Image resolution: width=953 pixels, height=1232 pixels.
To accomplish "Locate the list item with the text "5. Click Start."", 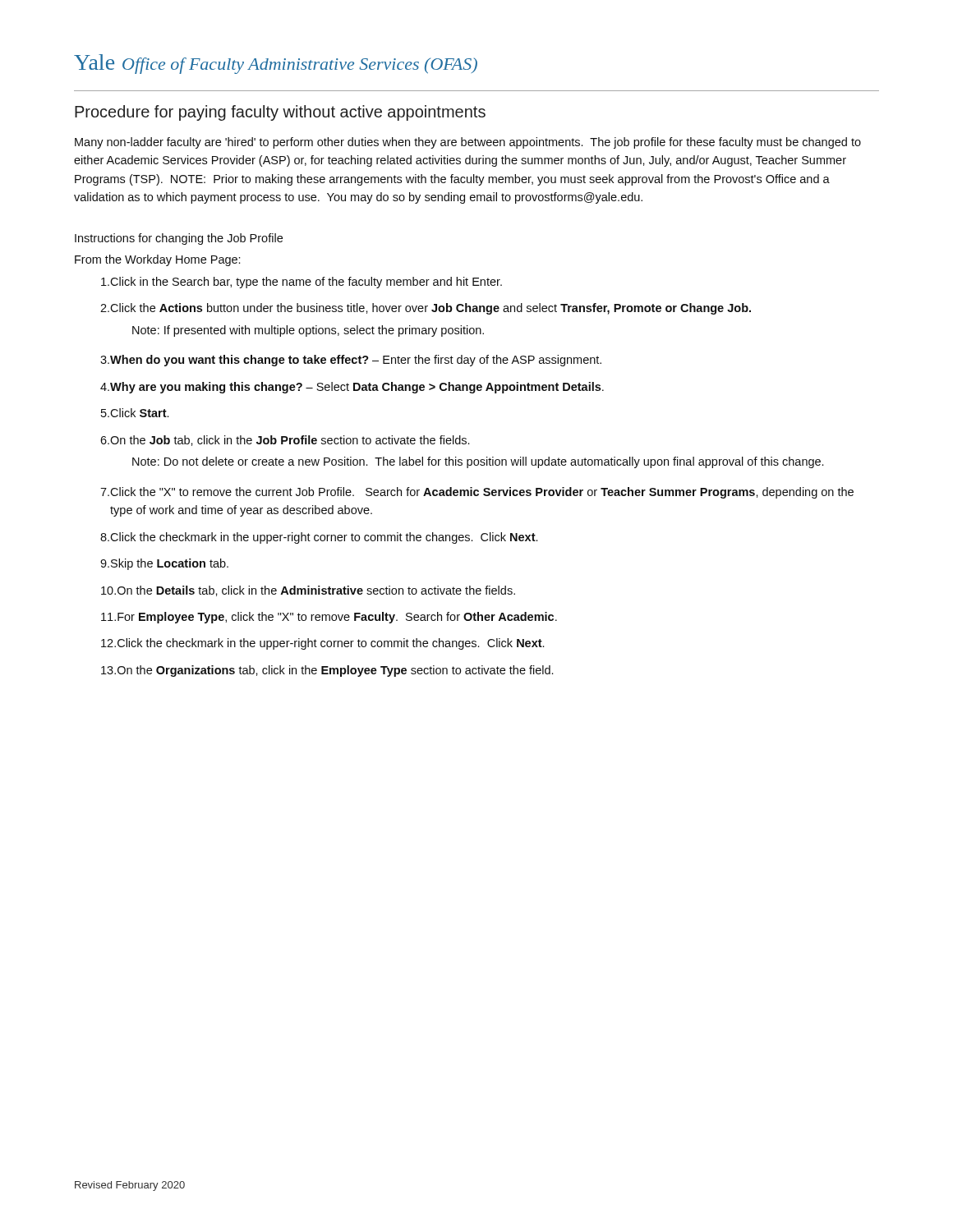I will click(135, 413).
